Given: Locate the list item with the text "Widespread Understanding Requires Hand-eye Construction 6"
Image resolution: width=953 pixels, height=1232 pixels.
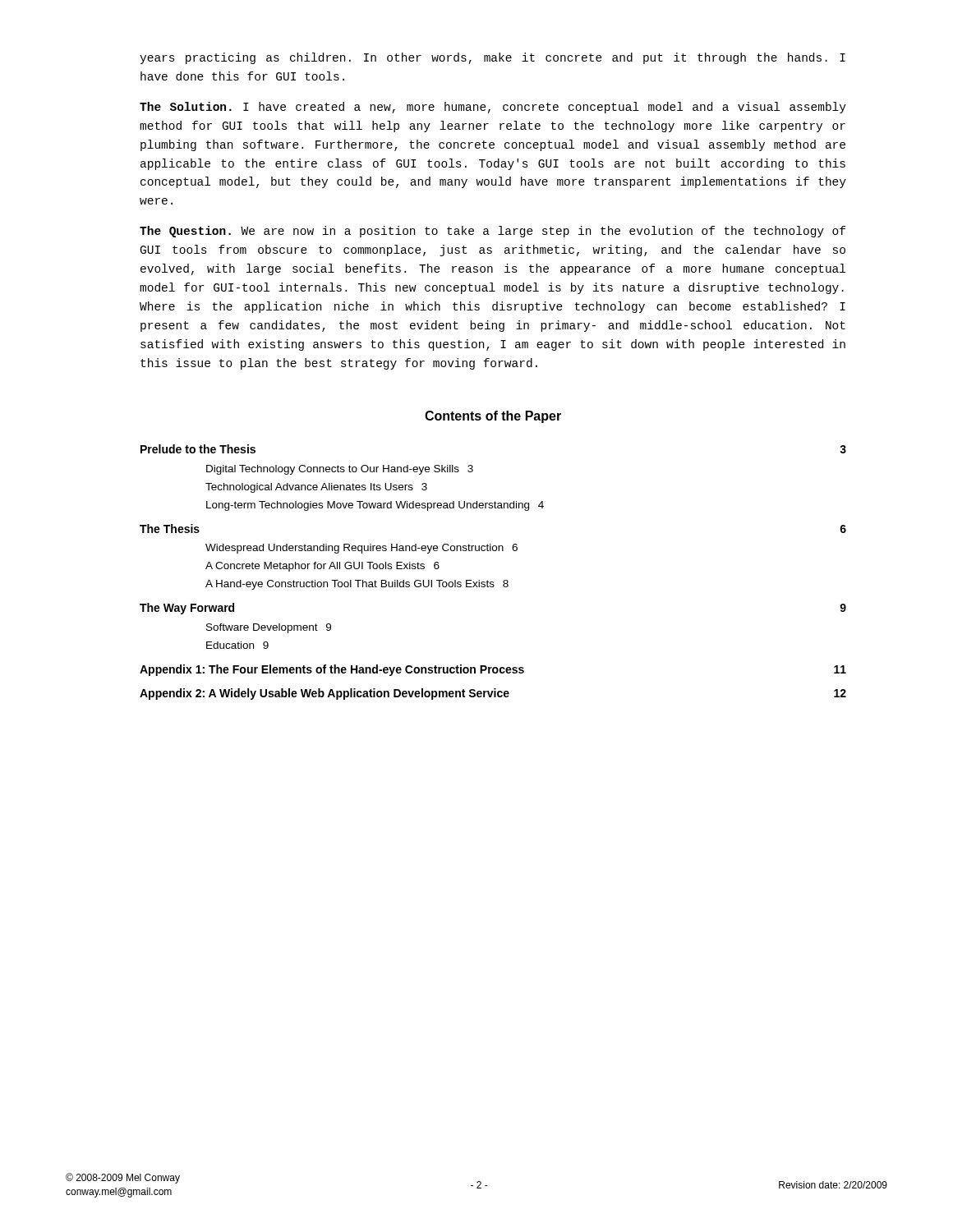Looking at the screenshot, I should click(x=526, y=549).
